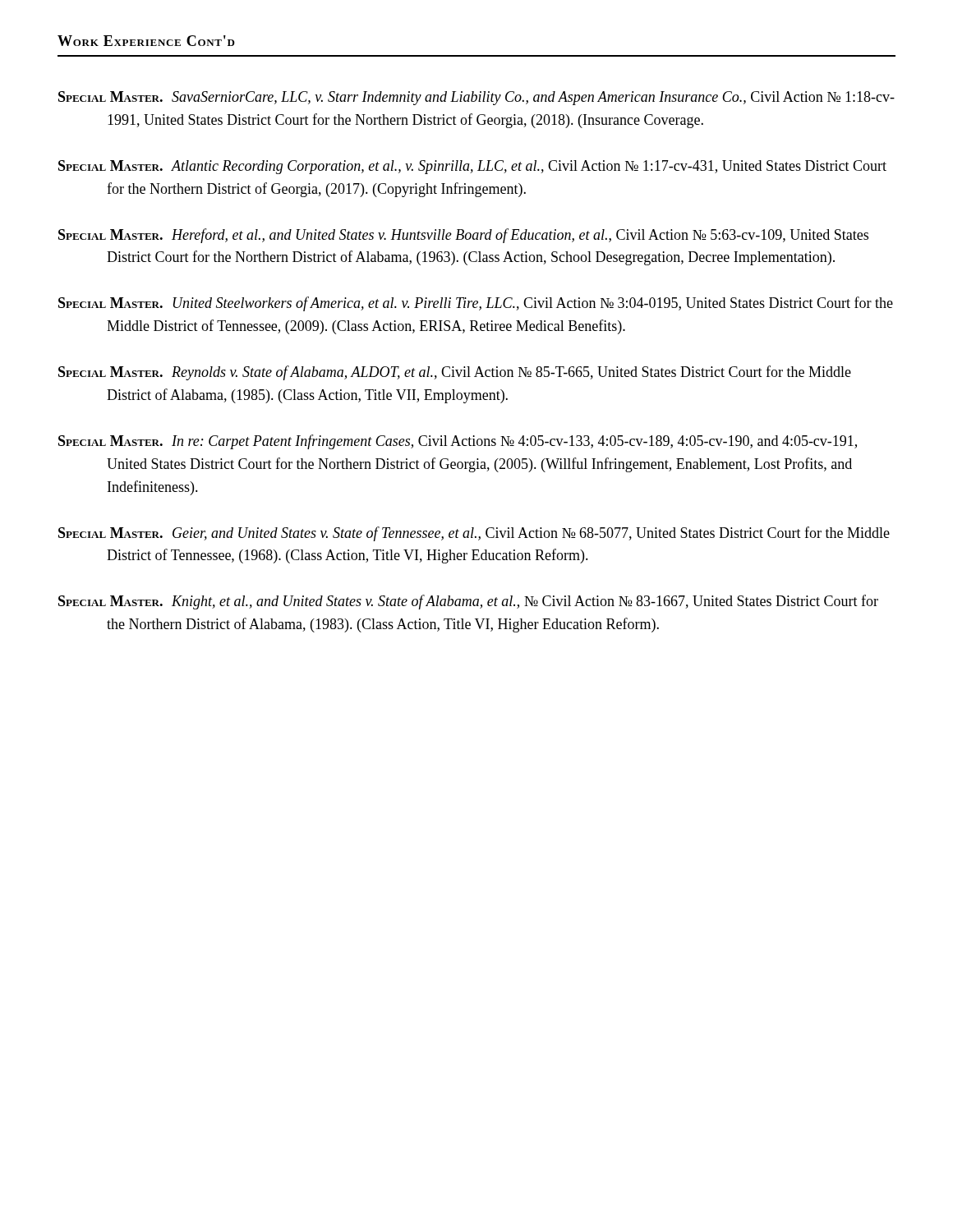
Task: Click the passage that begins "Special Master. In re:"
Action: point(476,465)
